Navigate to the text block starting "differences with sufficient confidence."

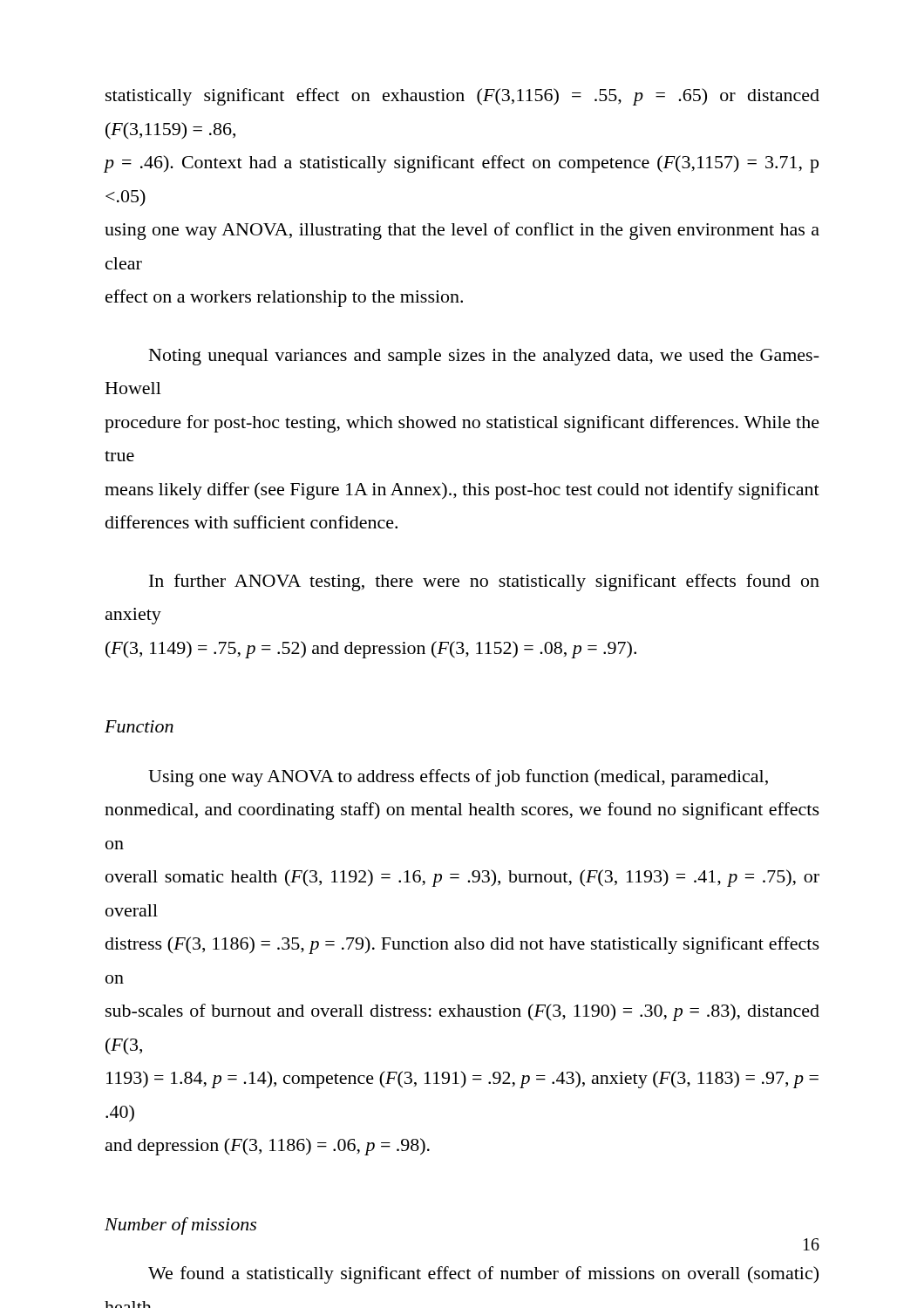252,522
